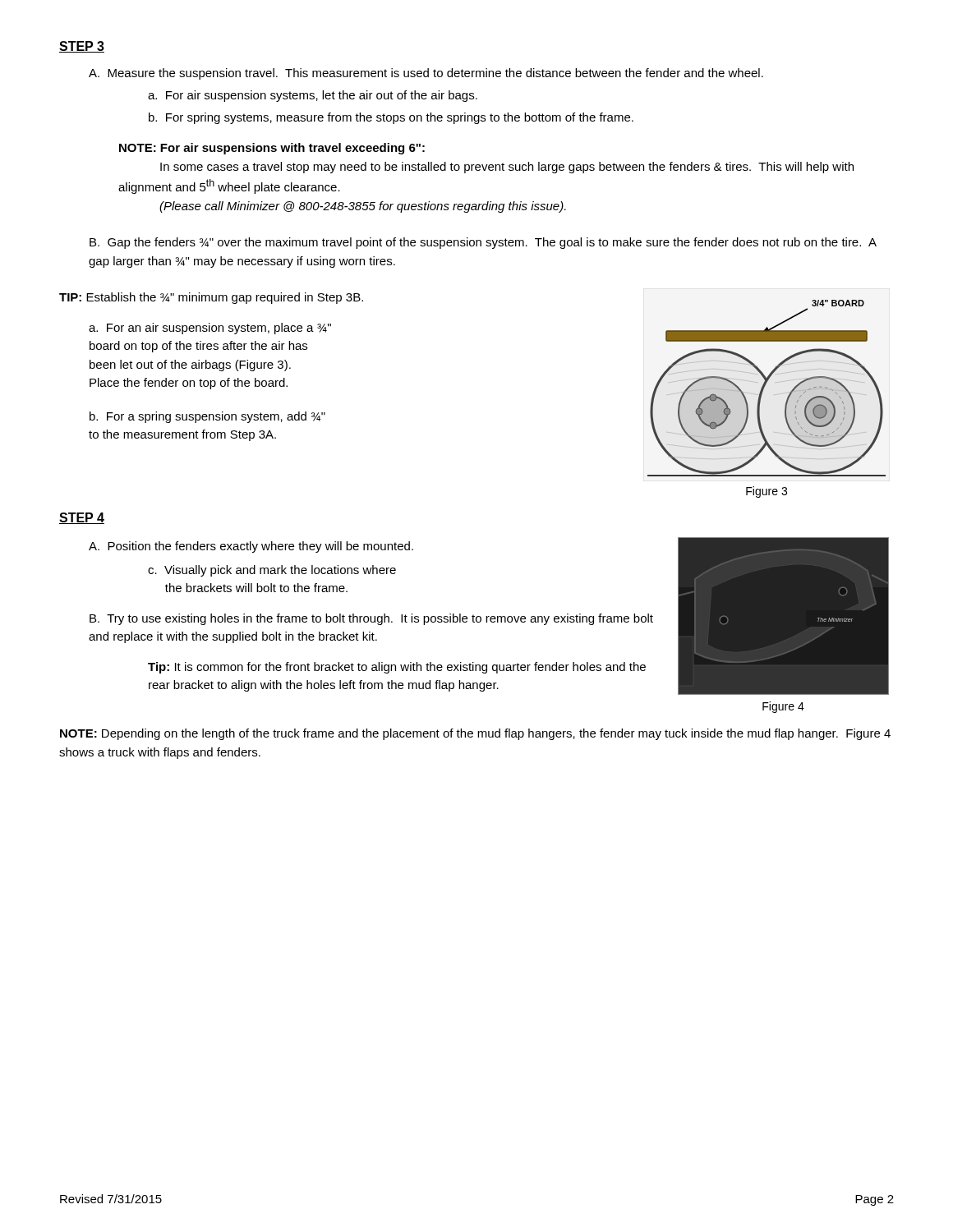This screenshot has height=1232, width=953.
Task: Find the block on this page that starts "TIP: Establish the ¾" minimum"
Action: click(x=212, y=297)
